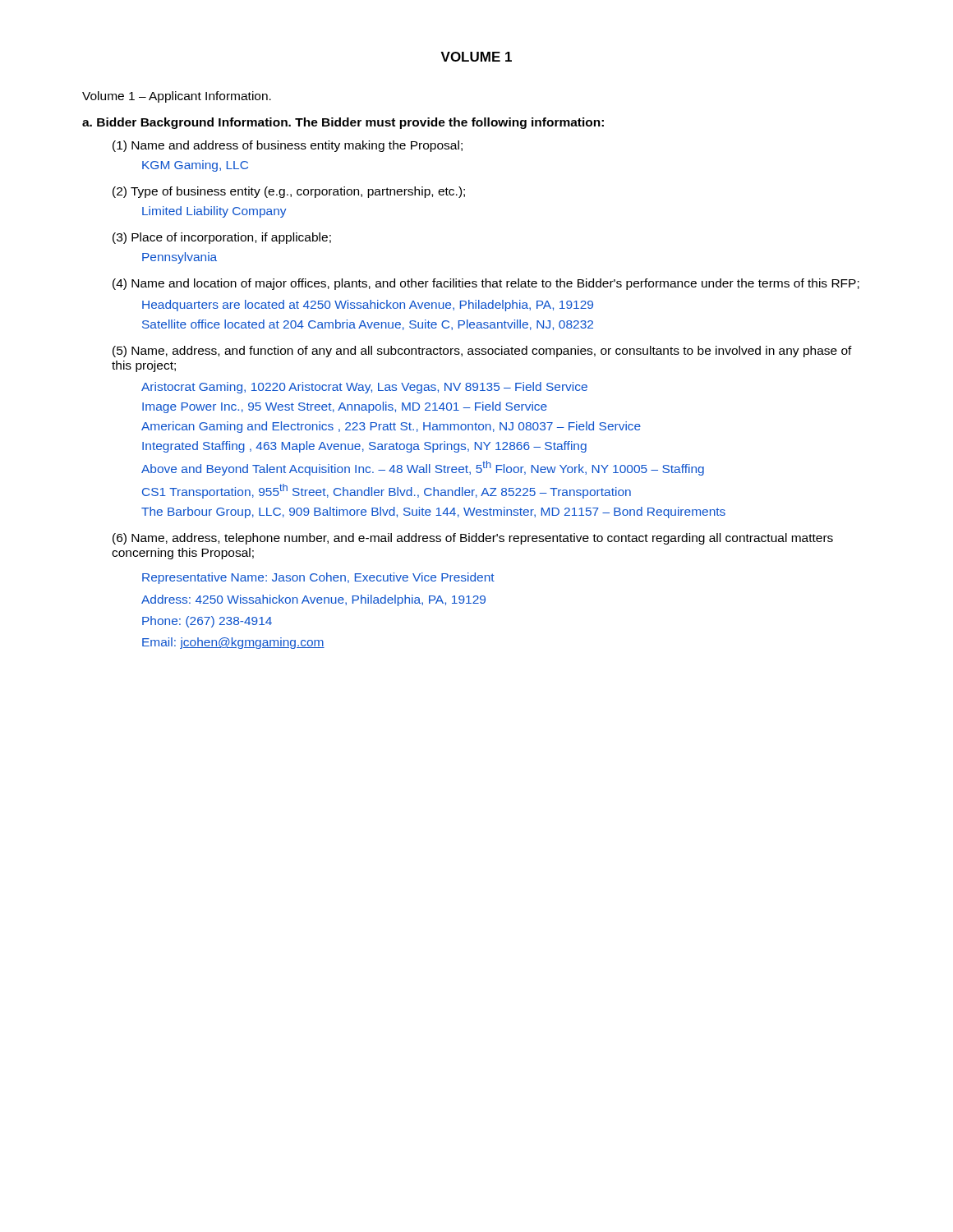This screenshot has height=1232, width=953.
Task: Click on the element starting "Aristocrat Gaming, 10220 Aristocrat Way,"
Action: tap(365, 386)
